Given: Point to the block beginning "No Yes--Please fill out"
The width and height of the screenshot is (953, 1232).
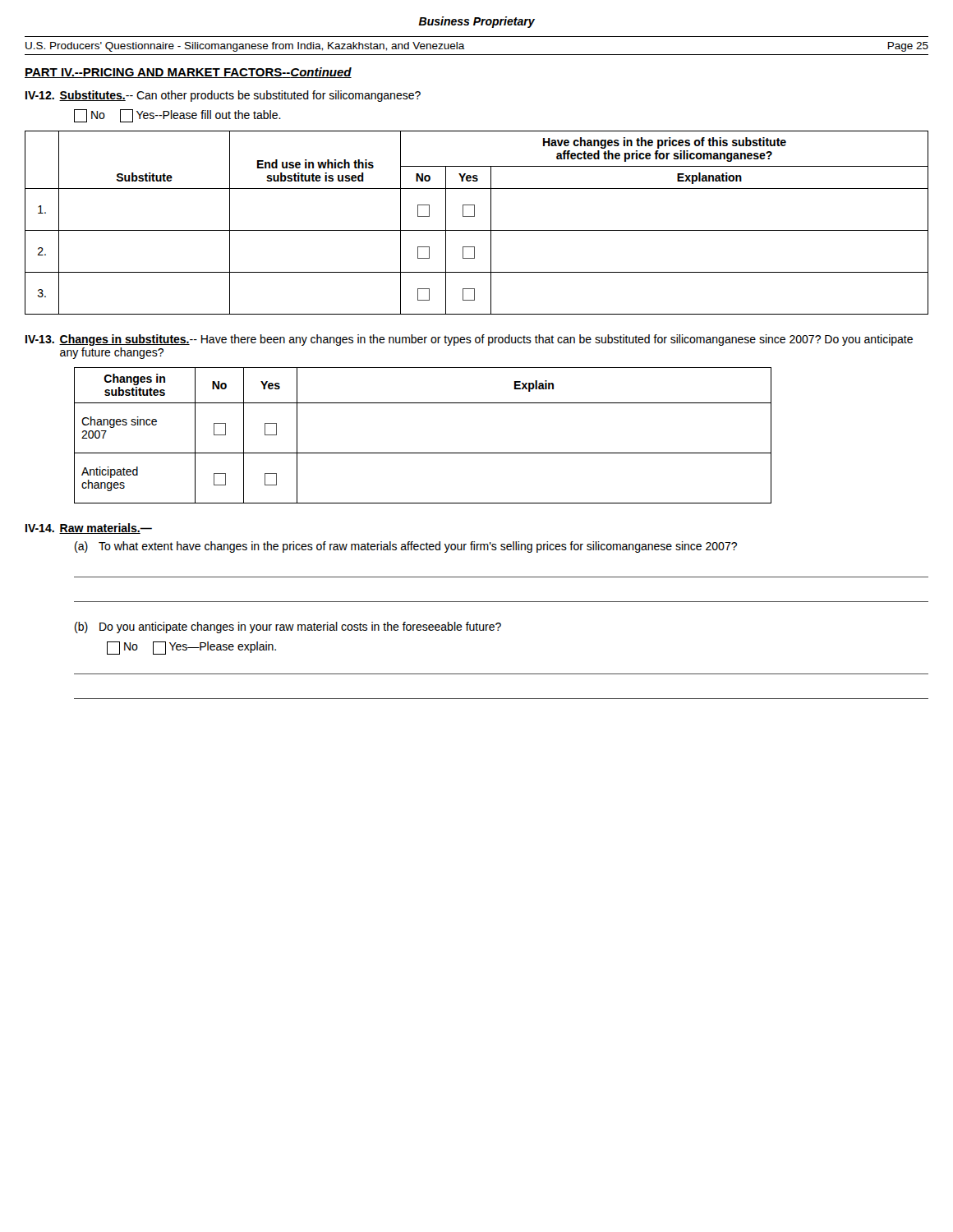Looking at the screenshot, I should (178, 116).
